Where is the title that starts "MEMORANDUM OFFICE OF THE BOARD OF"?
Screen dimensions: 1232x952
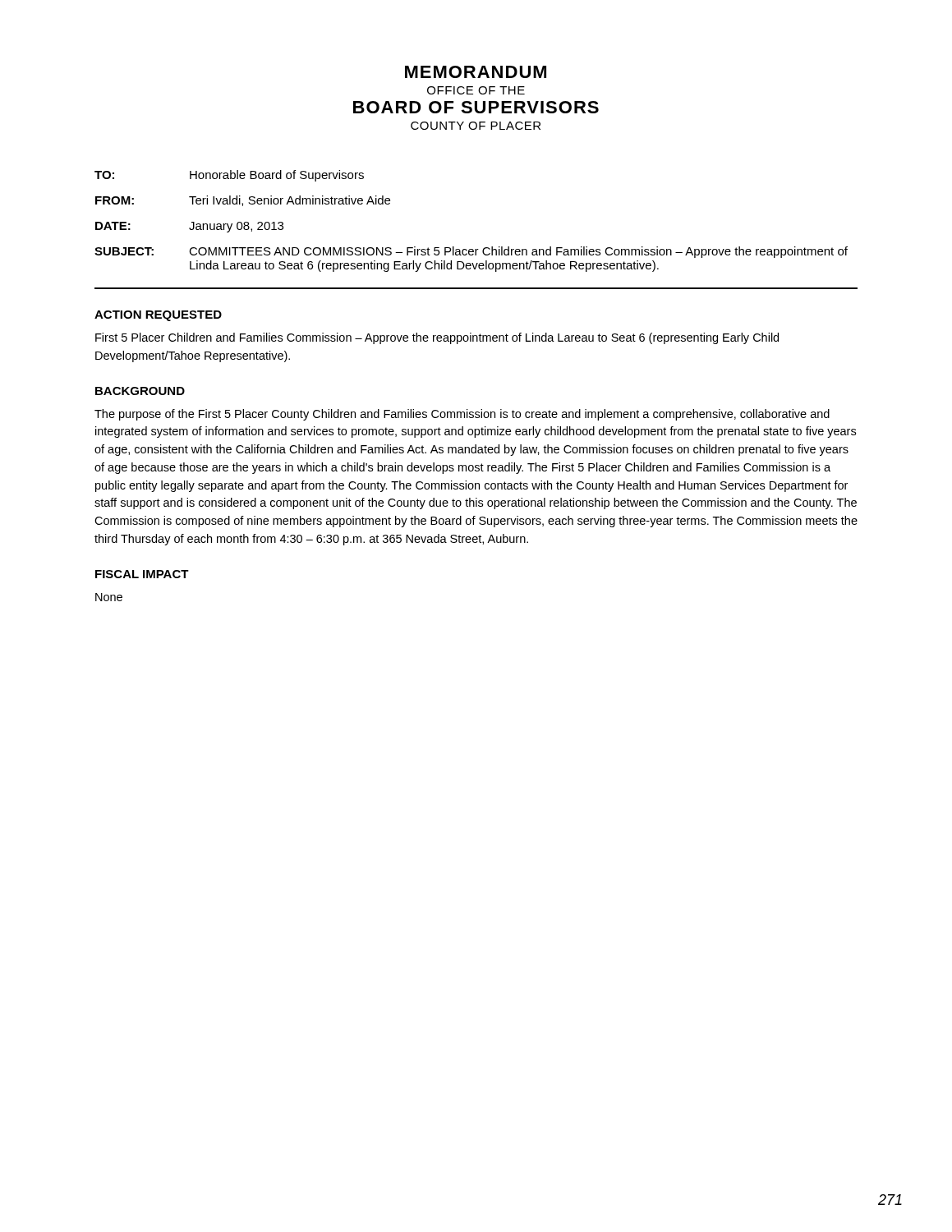click(x=476, y=97)
